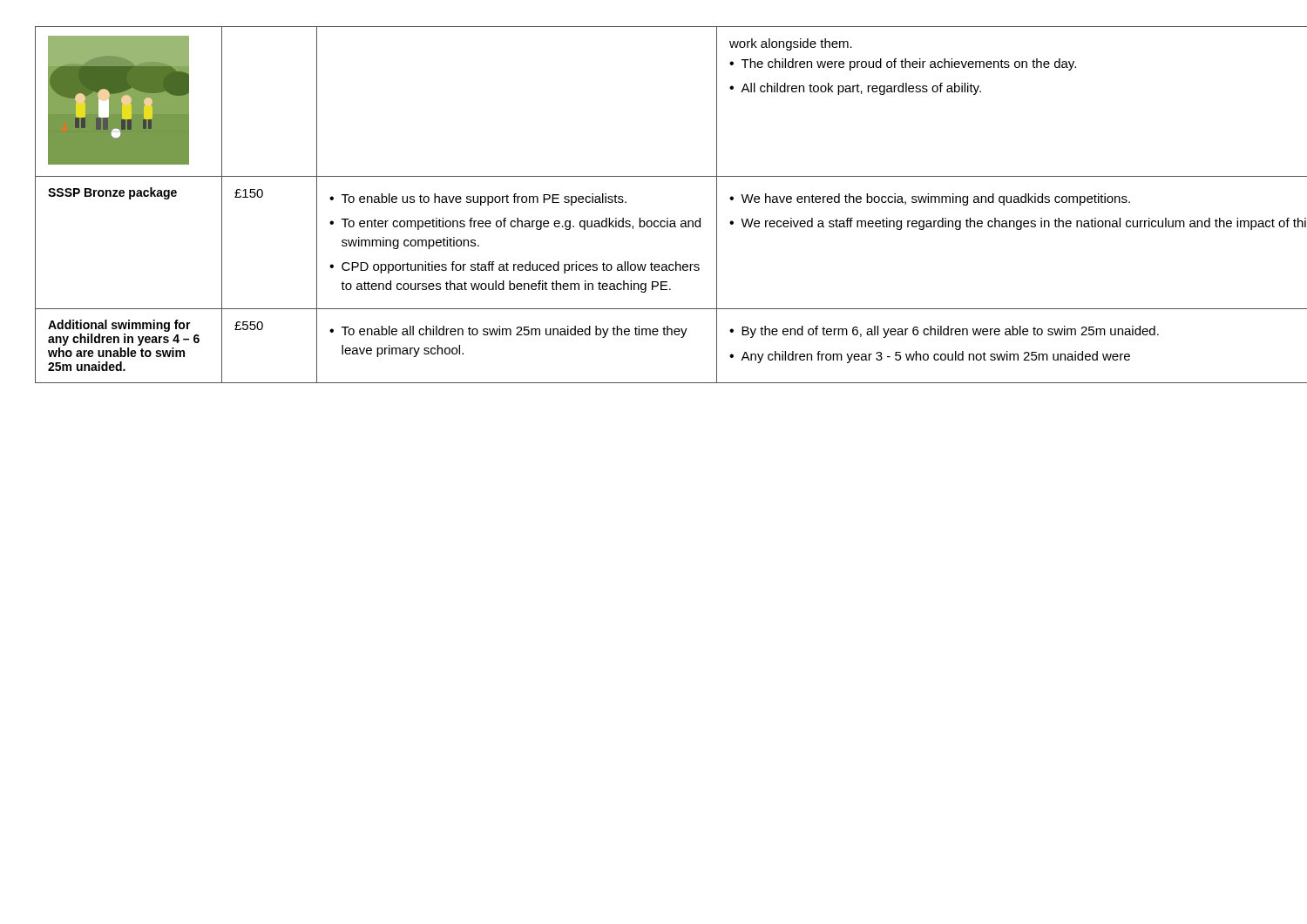Locate the element starting "Additional swimming for"

coord(124,346)
